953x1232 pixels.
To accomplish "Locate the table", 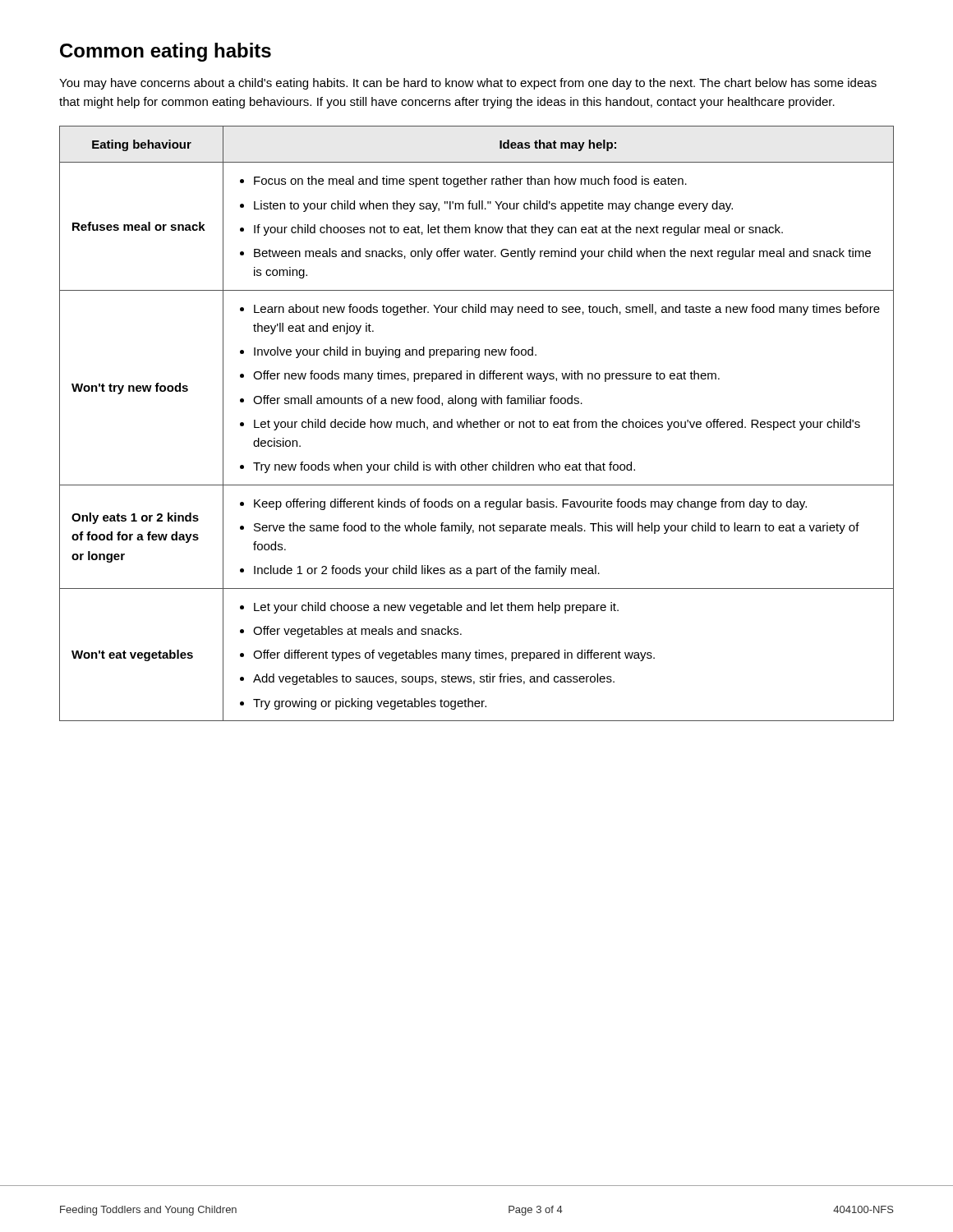I will point(476,423).
